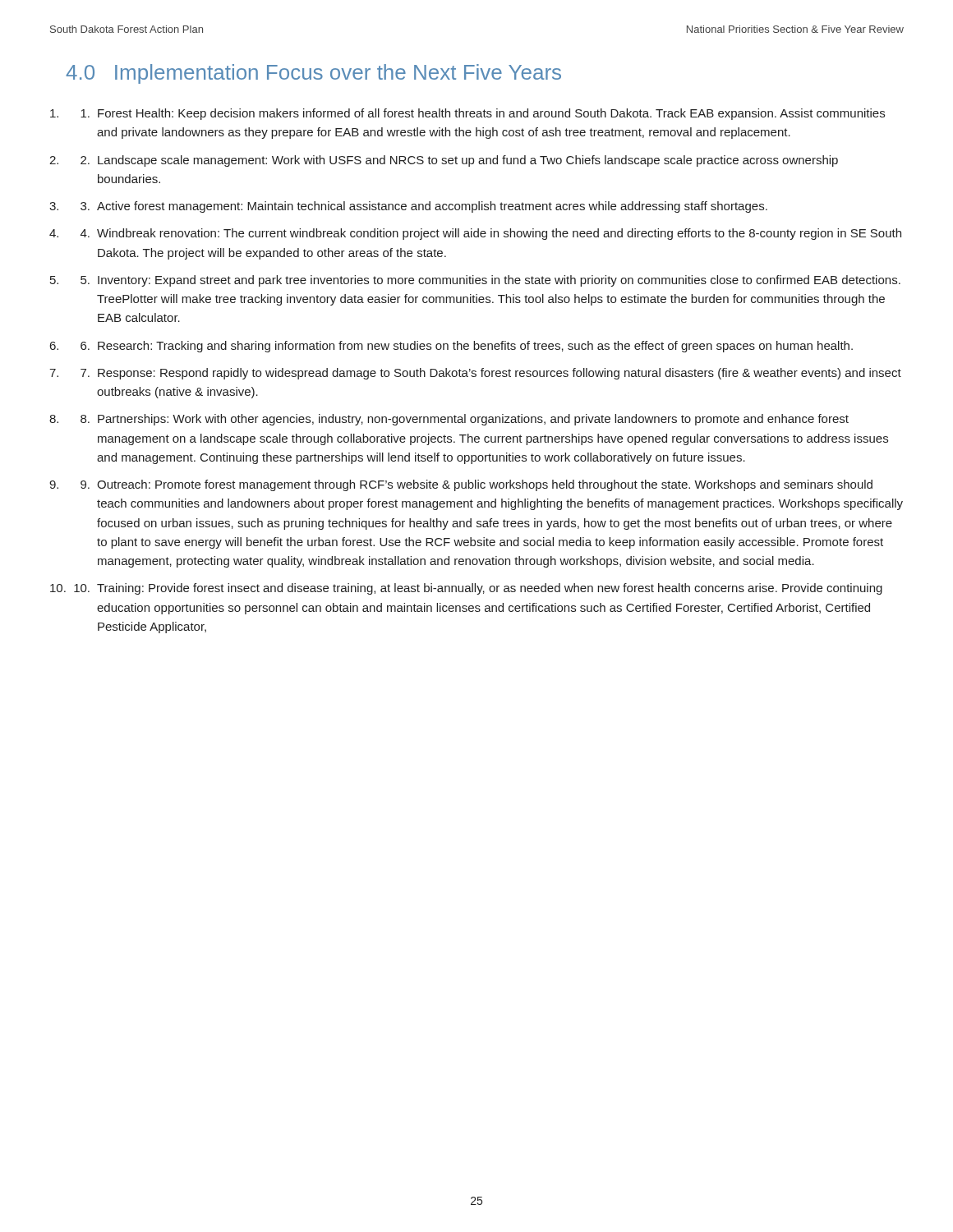Point to the region starting "8. Partnerships: Work with other agencies, industry, non-governmental"

click(x=488, y=438)
